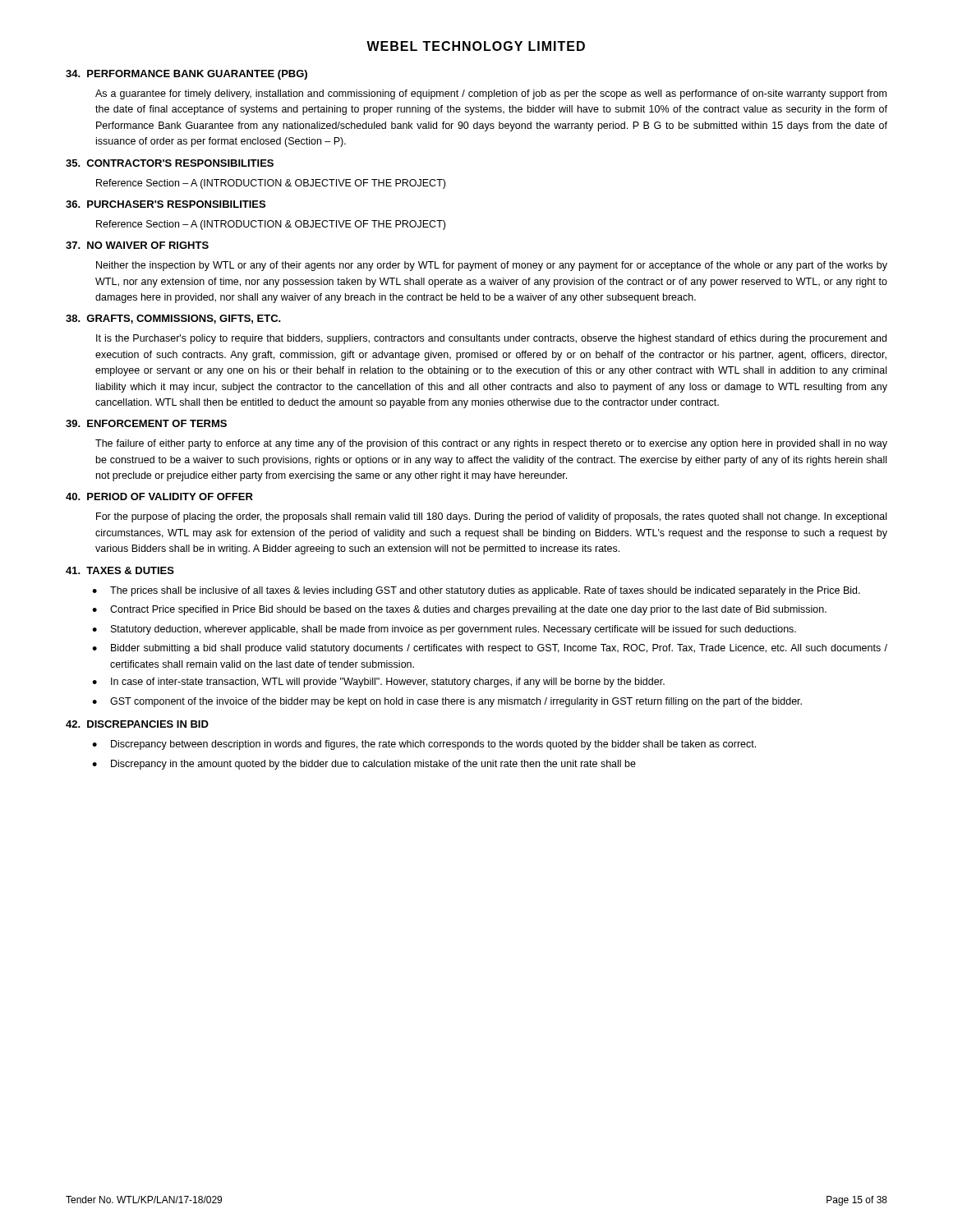Point to the element starting "• Contract Price specified in Price Bid should"
The width and height of the screenshot is (953, 1232).
(x=460, y=611)
